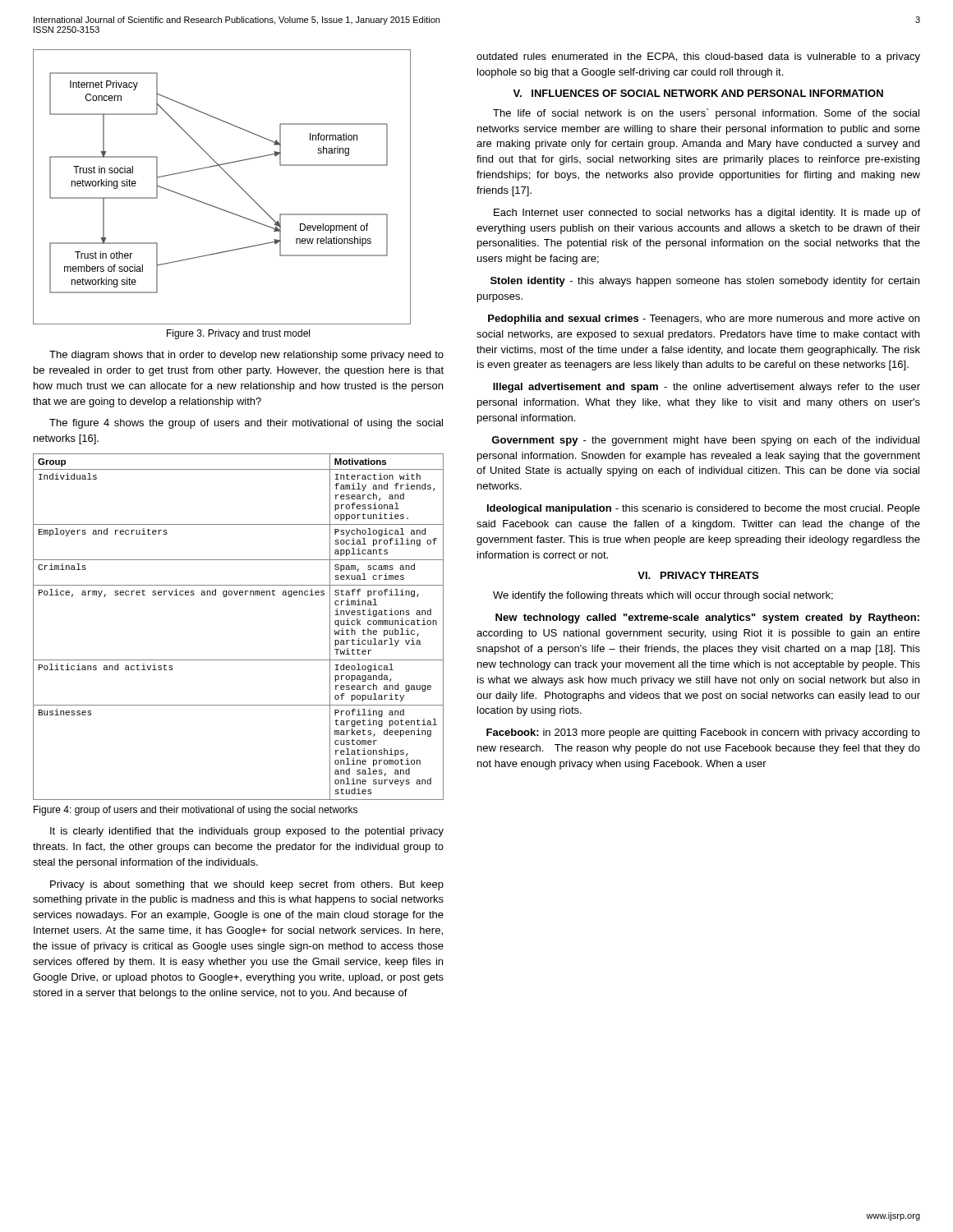This screenshot has height=1232, width=953.
Task: Locate the text block containing "Ideological manipulation - this scenario is considered to"
Action: coord(698,531)
